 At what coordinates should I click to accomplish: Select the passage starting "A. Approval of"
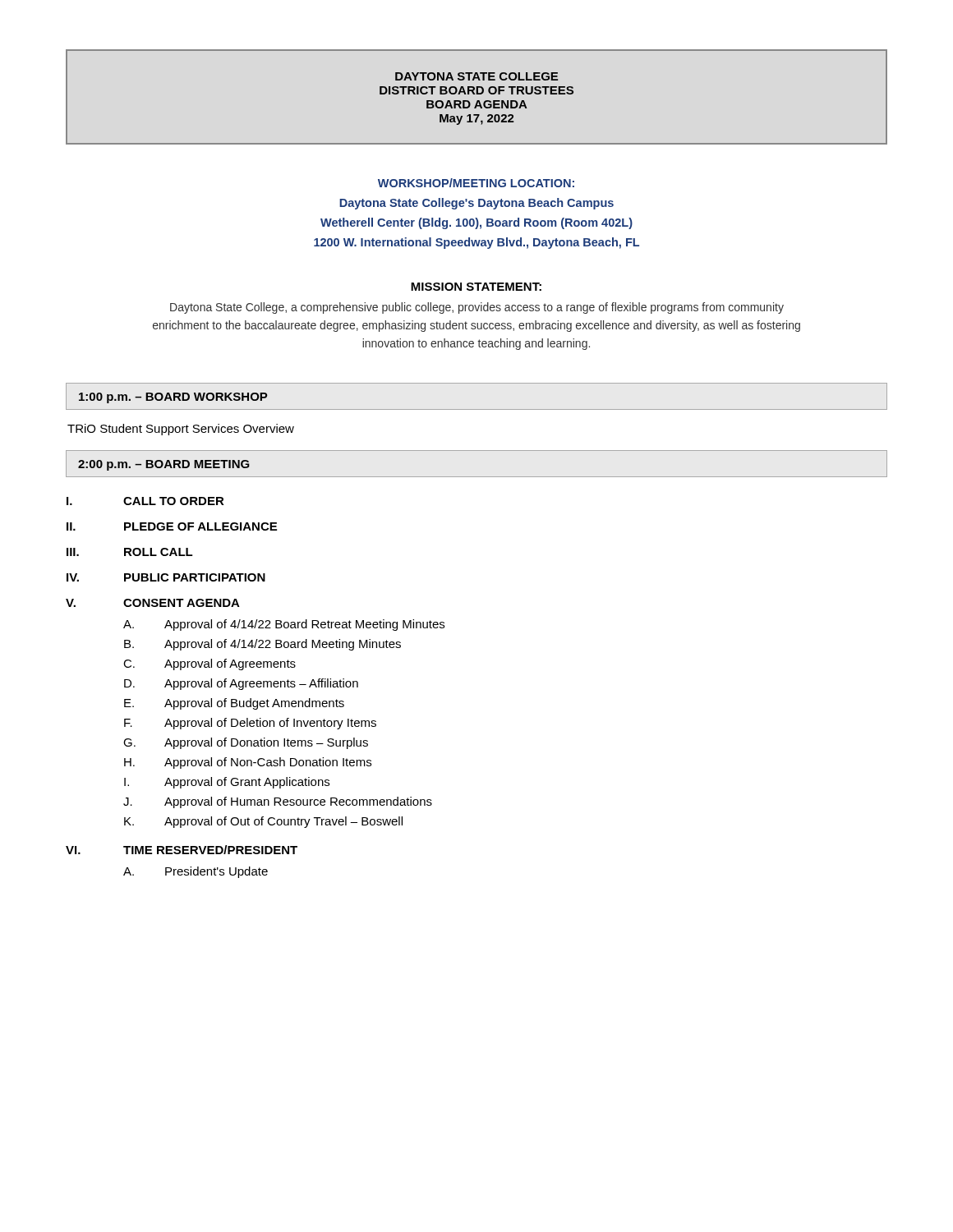click(284, 624)
